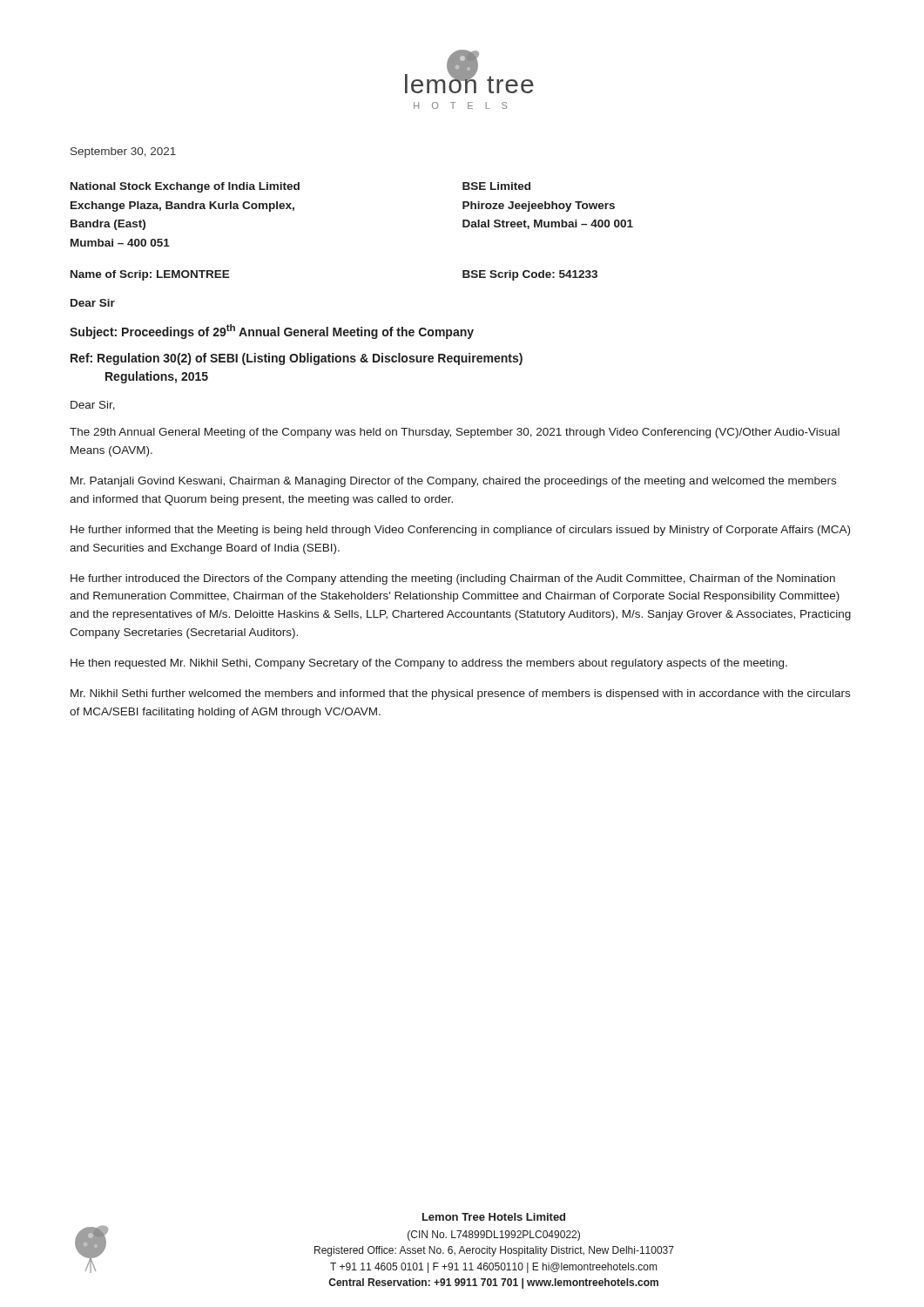Locate the section header with the text "Subject: Proceedings of 29th Annual General Meeting of"

pyautogui.click(x=272, y=330)
